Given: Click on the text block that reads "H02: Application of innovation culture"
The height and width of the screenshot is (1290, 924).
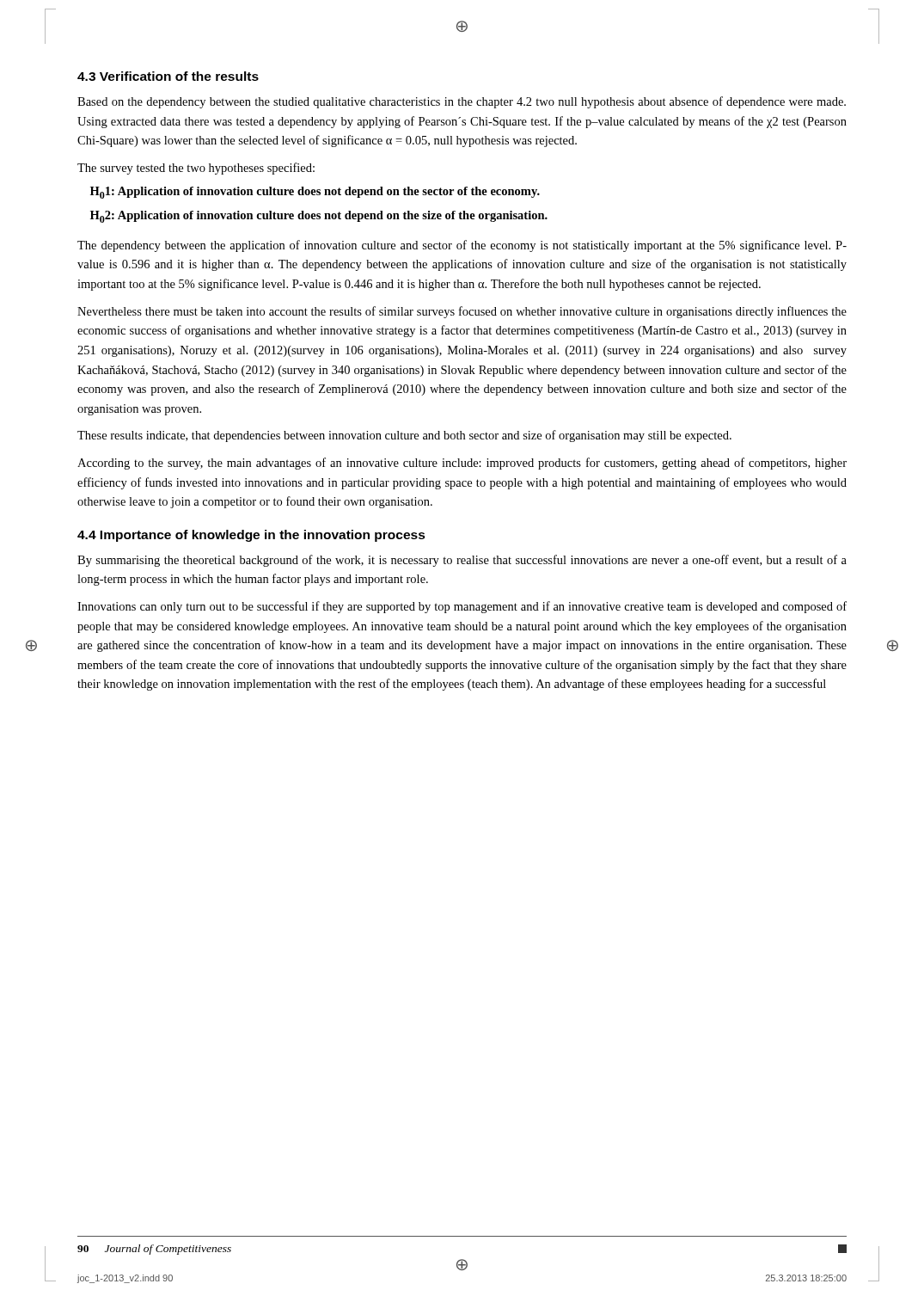Looking at the screenshot, I should coord(319,217).
